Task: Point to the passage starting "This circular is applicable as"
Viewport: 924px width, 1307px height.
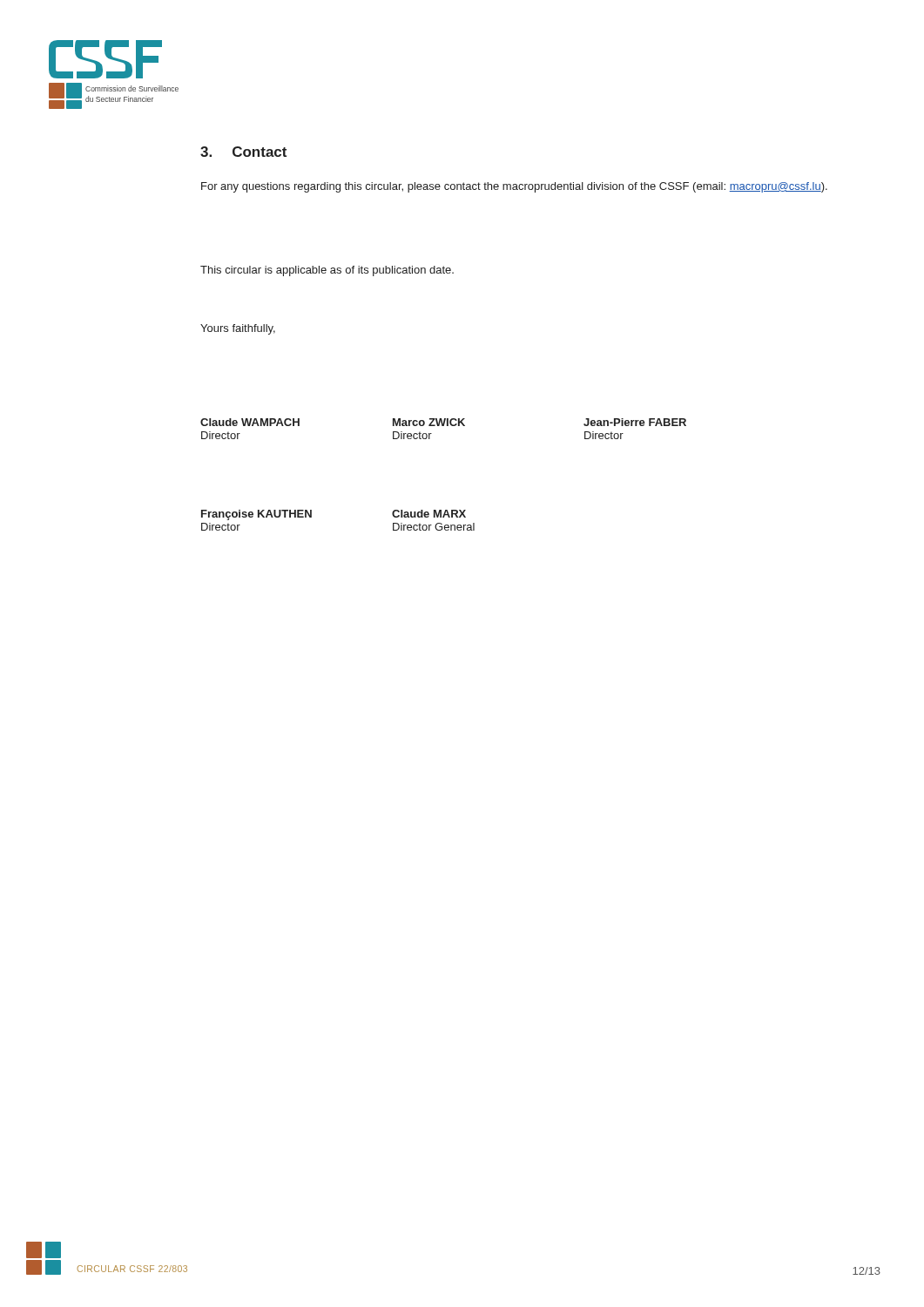Action: click(327, 270)
